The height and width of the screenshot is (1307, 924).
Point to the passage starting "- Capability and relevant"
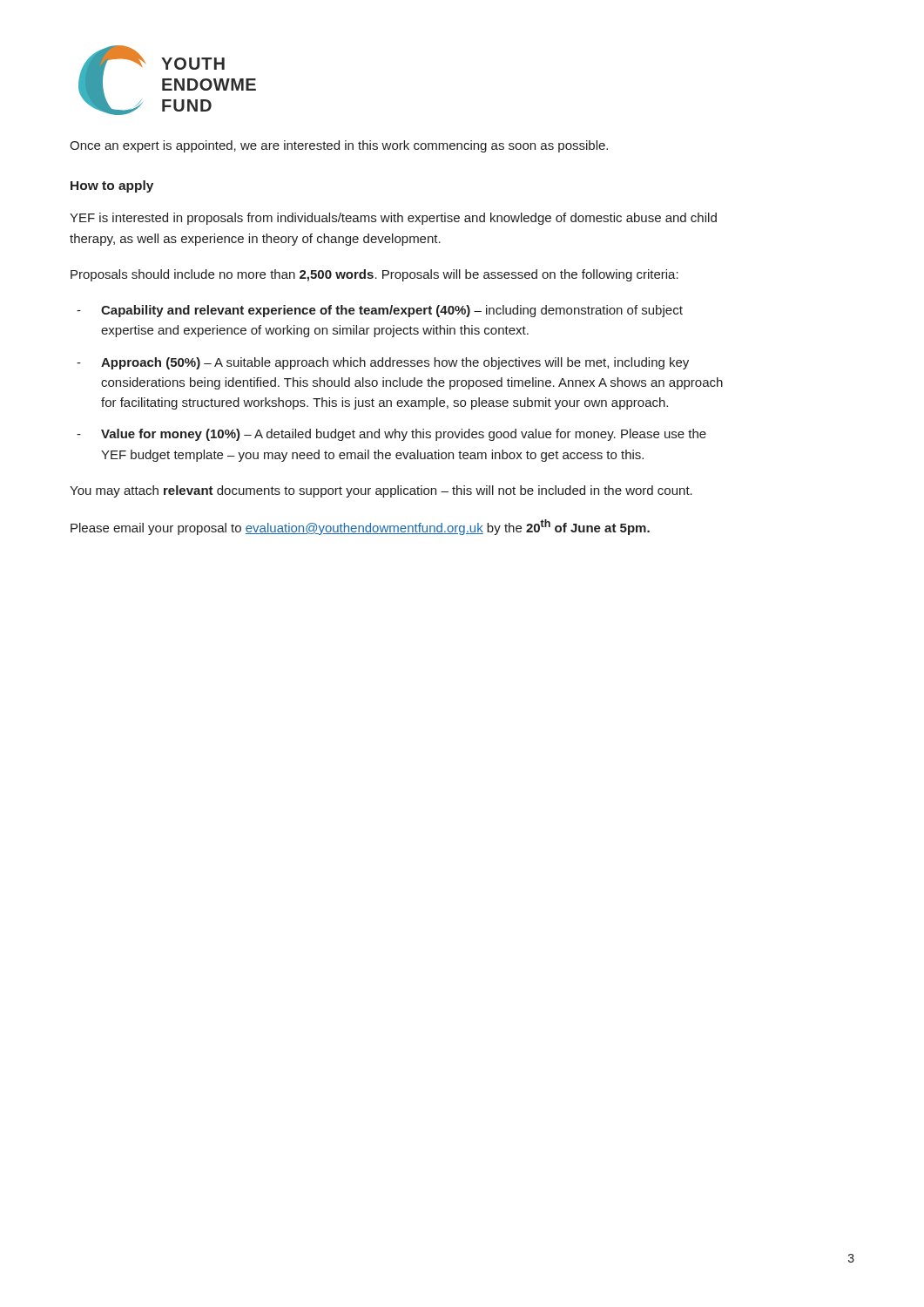(x=401, y=320)
